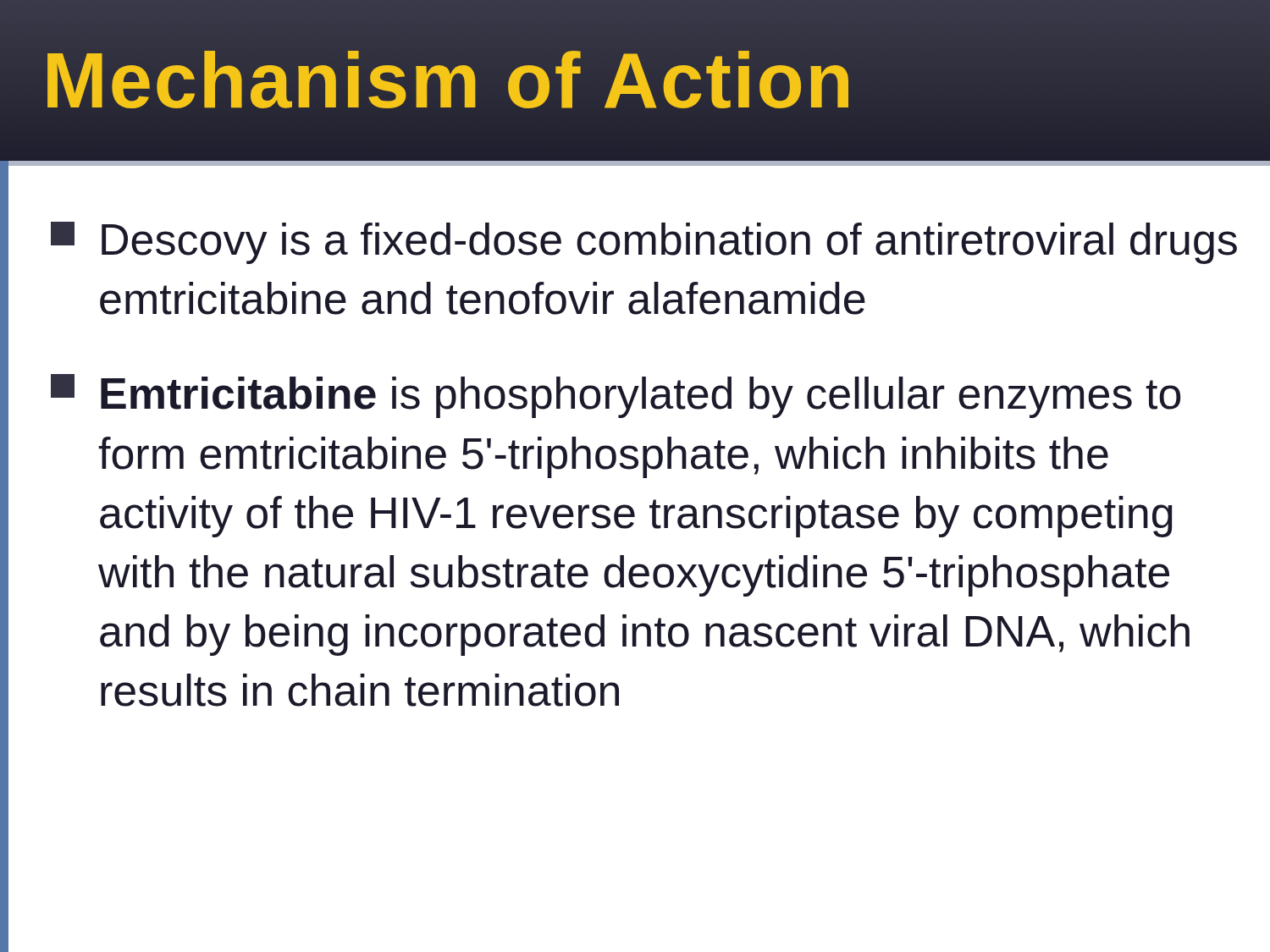Where is the passage that starts "Descovy is a fixed-dose combination of antiretroviral drugs"?

[648, 269]
